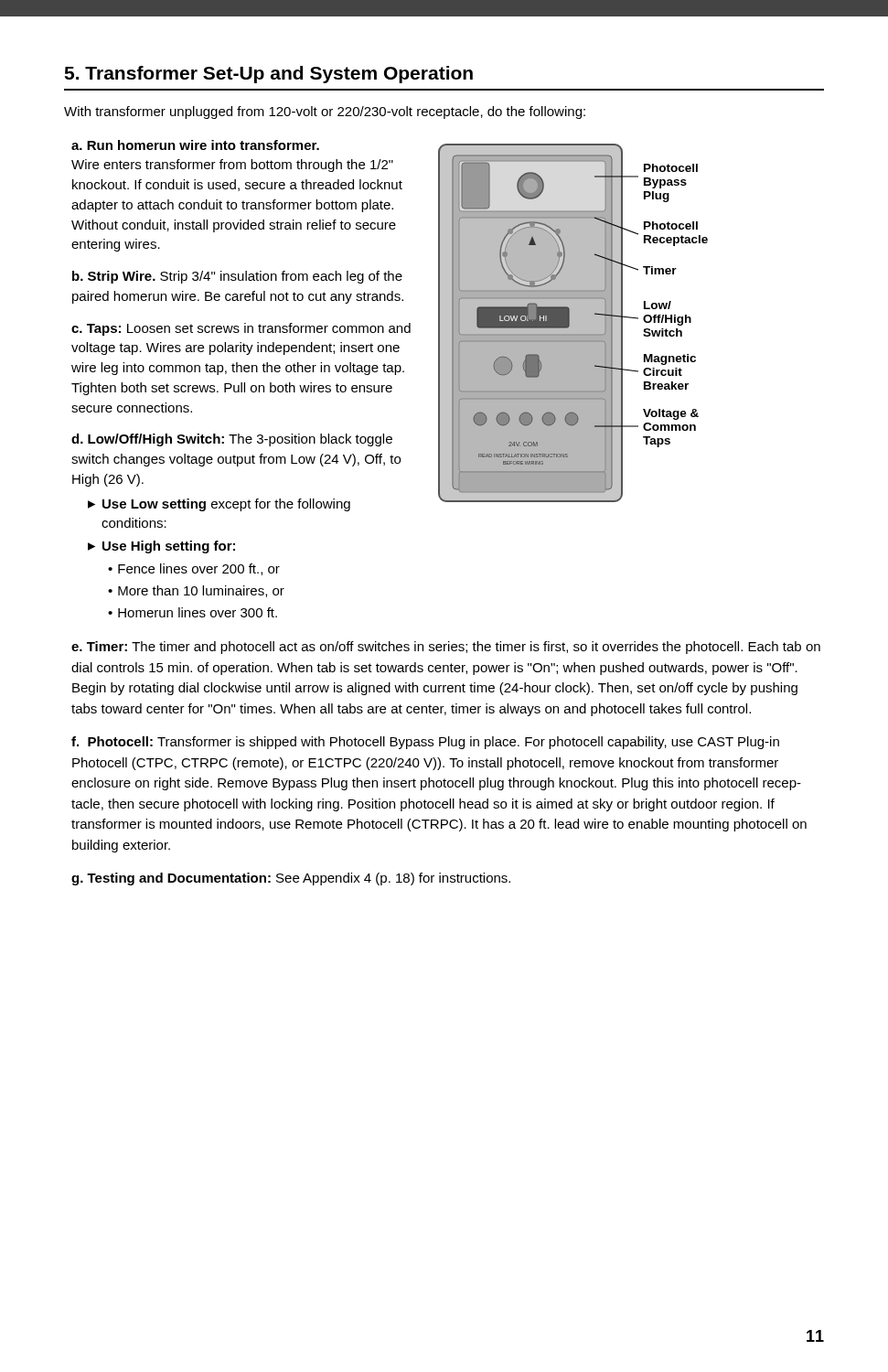Find the list item that says "b. Strip Wire."
This screenshot has height=1372, width=888.
(x=238, y=286)
